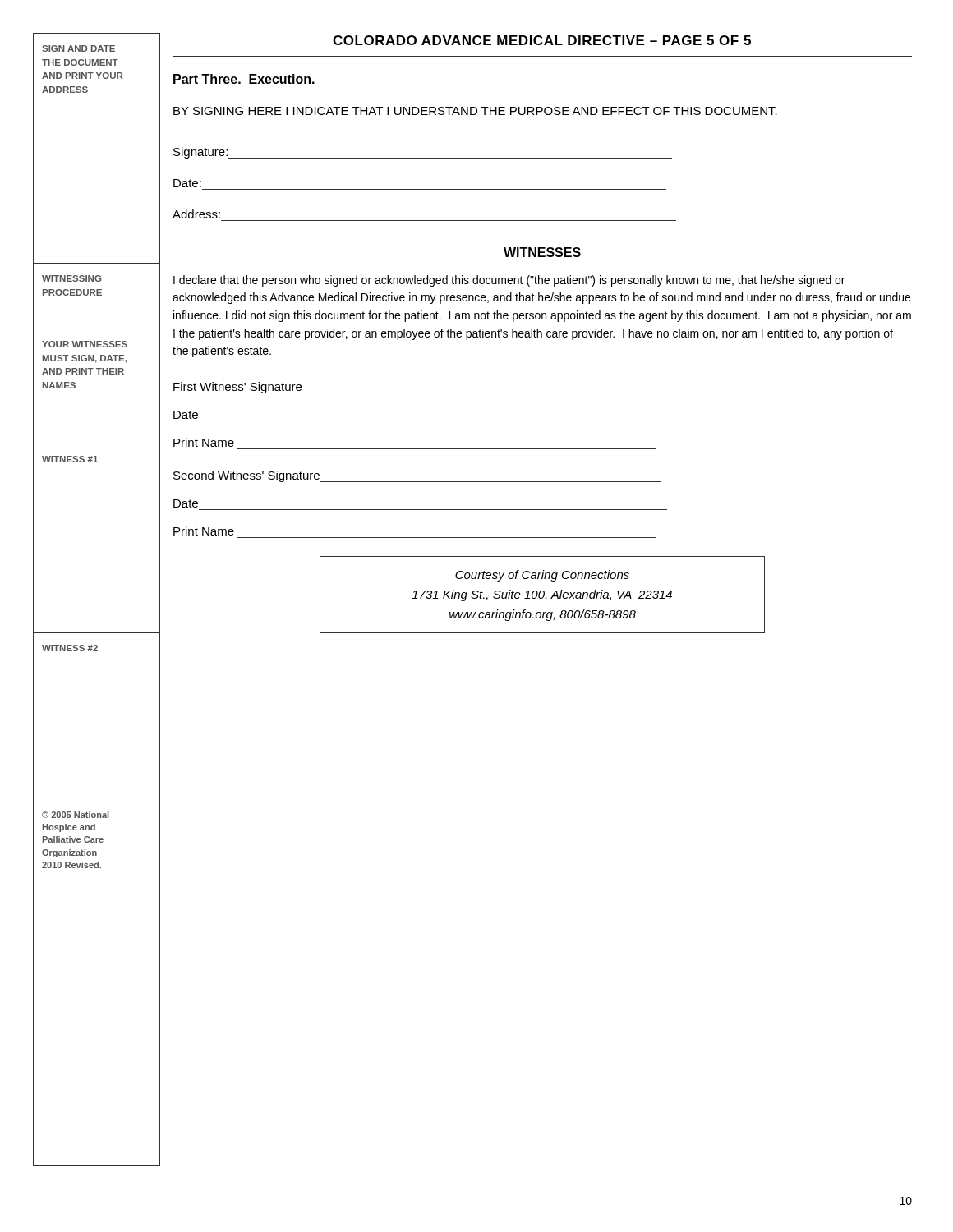Locate the text with the text "WITNESSING PROCEDURE"
The image size is (953, 1232).
pyautogui.click(x=72, y=285)
